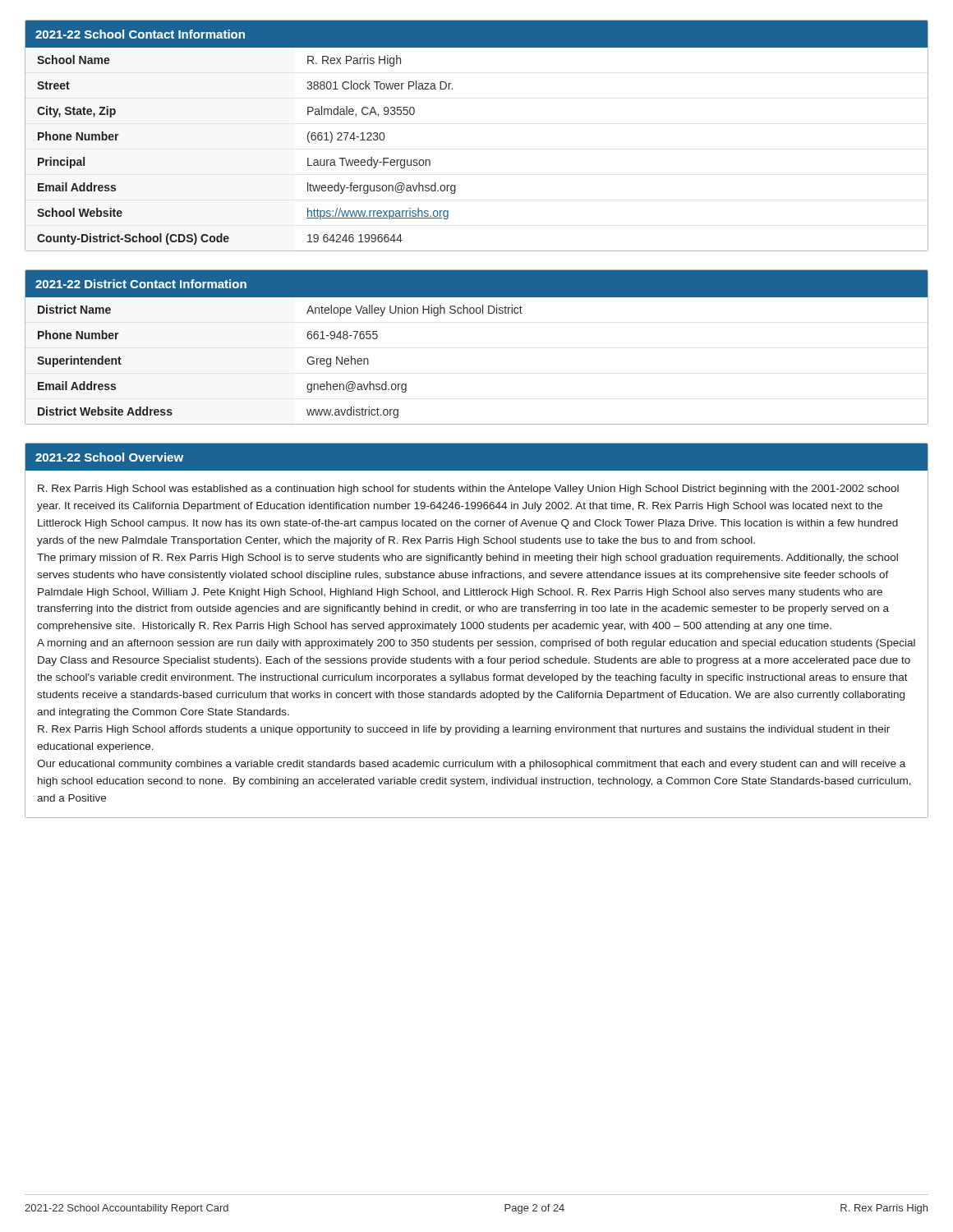
Task: Where is the passage that starts "R. Rex Parris High School was established"?
Action: click(476, 515)
